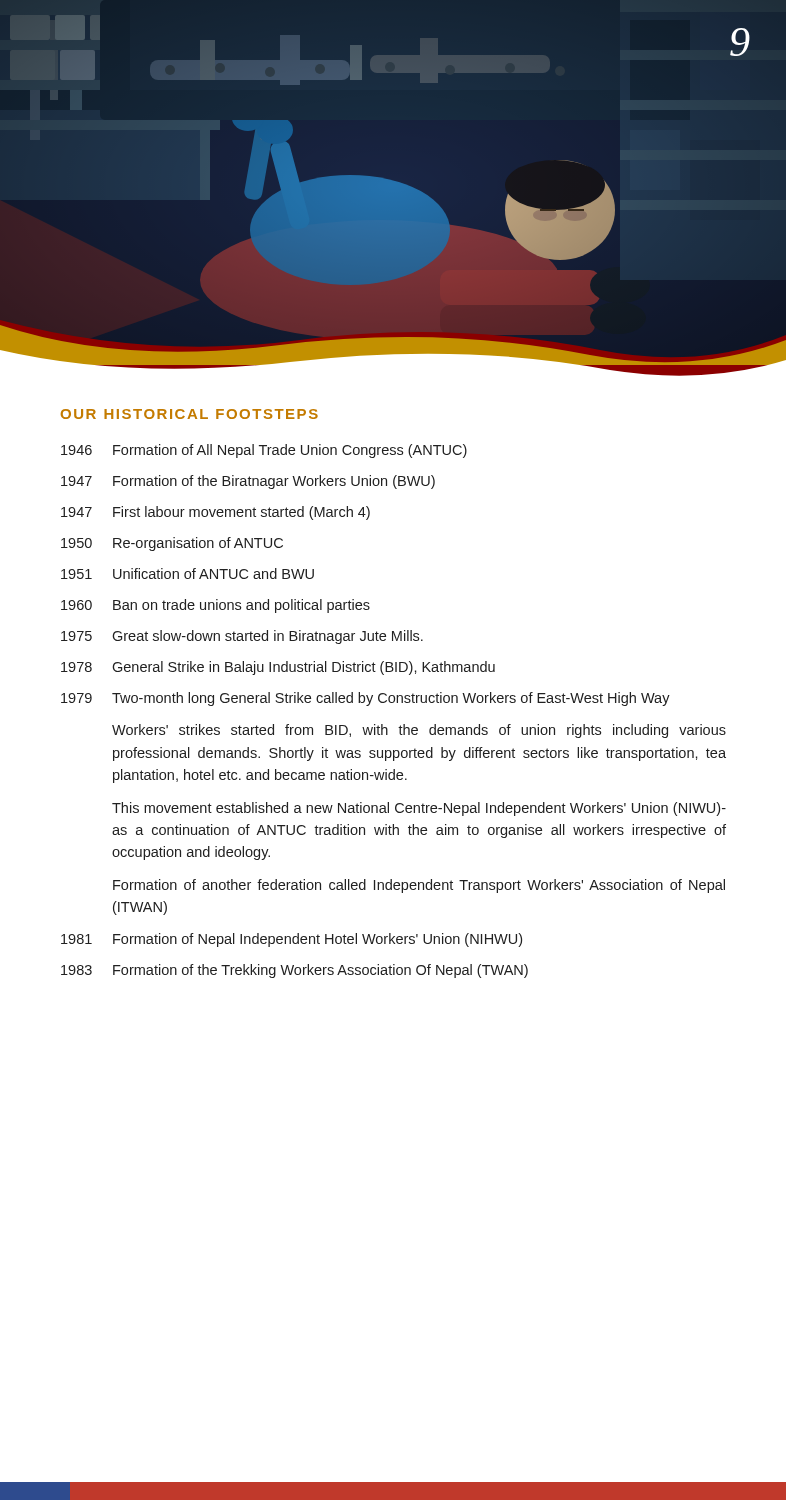Point to the block beginning "1981 Formation of Nepal Independent Hotel Workers' Union"
The image size is (786, 1500).
point(393,939)
